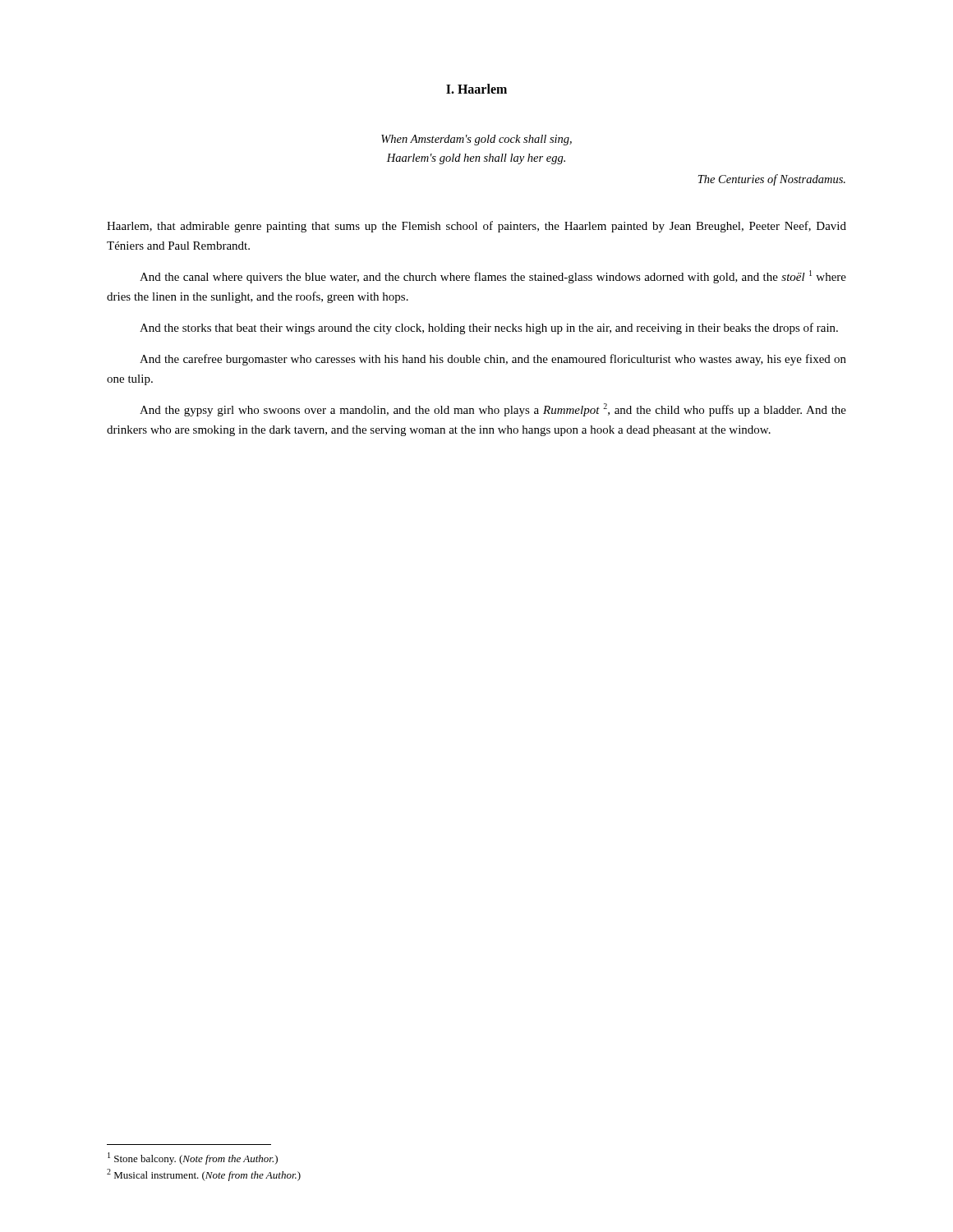The width and height of the screenshot is (953, 1232).
Task: Click on the text block starting "Haarlem, that admirable genre"
Action: (476, 236)
